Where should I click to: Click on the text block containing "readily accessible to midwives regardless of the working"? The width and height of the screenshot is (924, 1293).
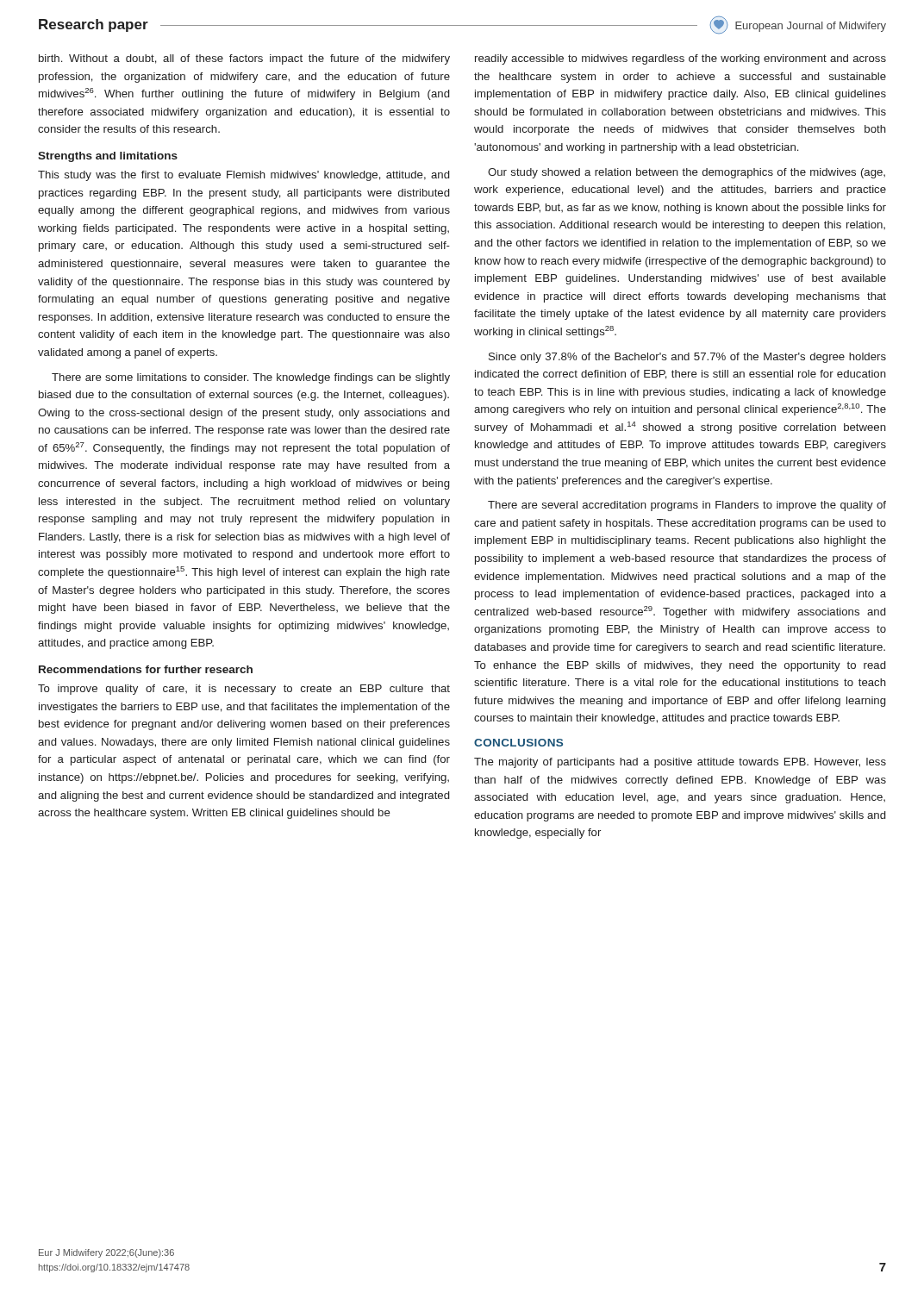pos(680,389)
